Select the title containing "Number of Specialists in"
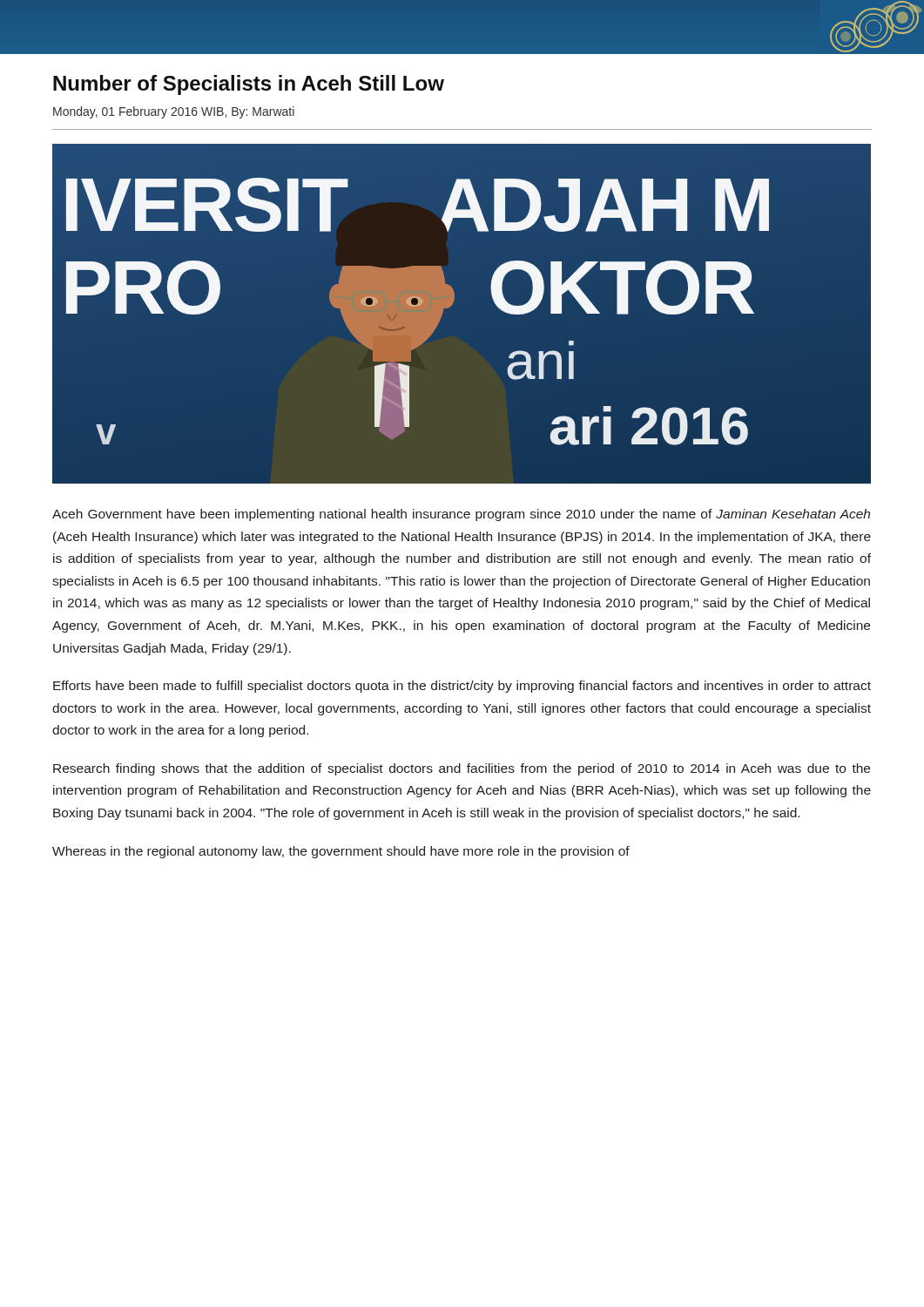 248,83
